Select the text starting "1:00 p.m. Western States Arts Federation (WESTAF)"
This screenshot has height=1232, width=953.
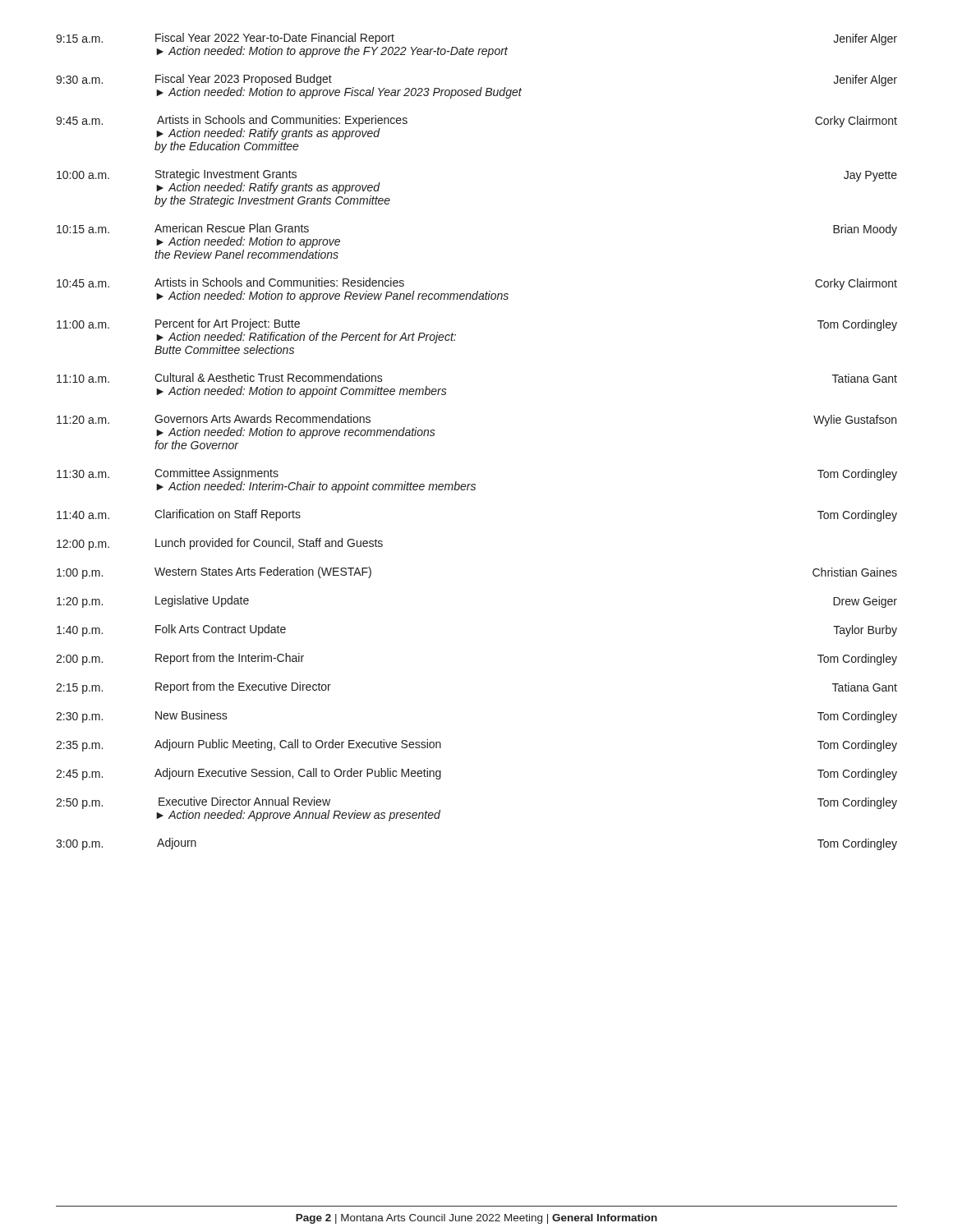74,573
